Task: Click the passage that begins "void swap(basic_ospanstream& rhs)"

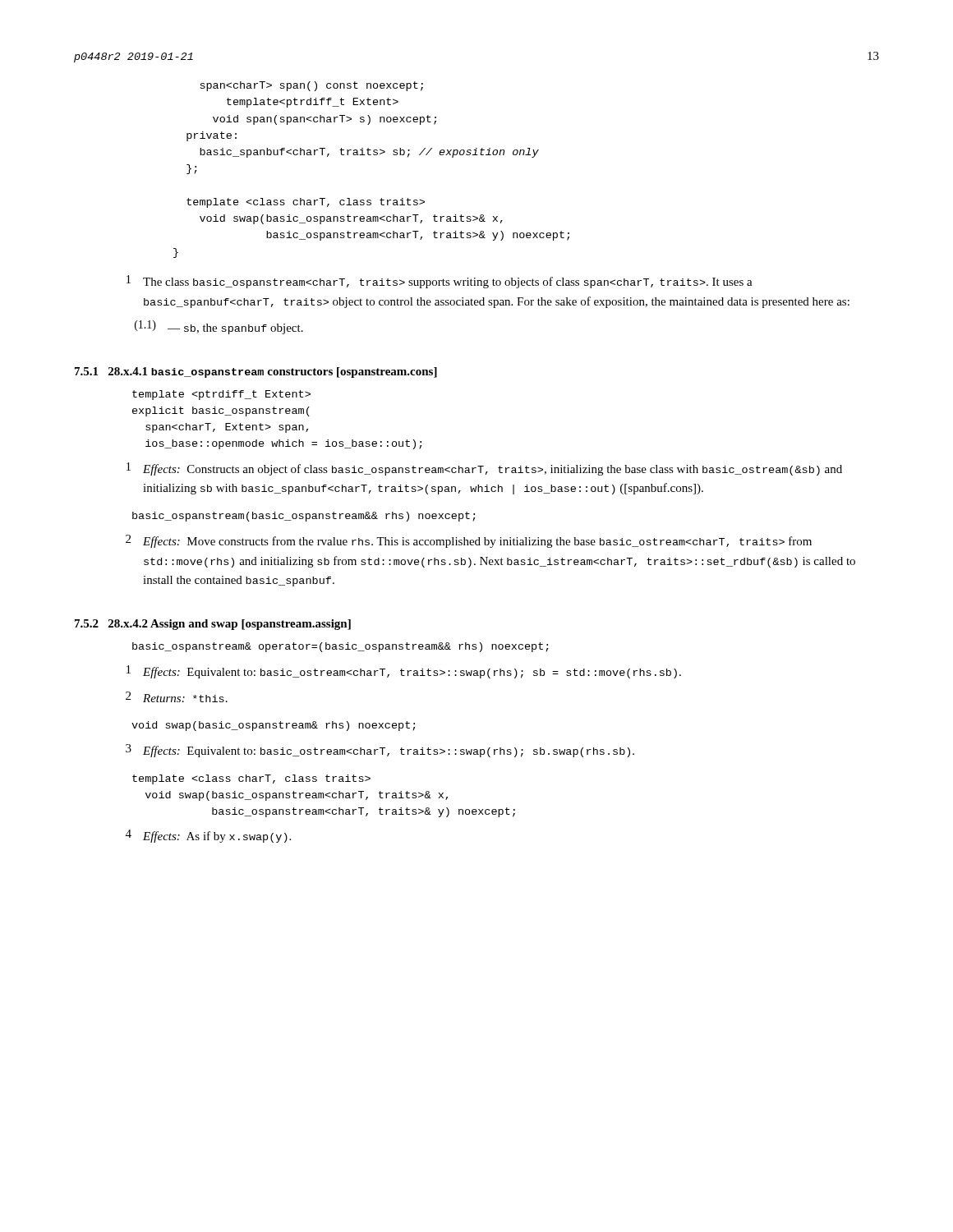Action: coord(274,726)
